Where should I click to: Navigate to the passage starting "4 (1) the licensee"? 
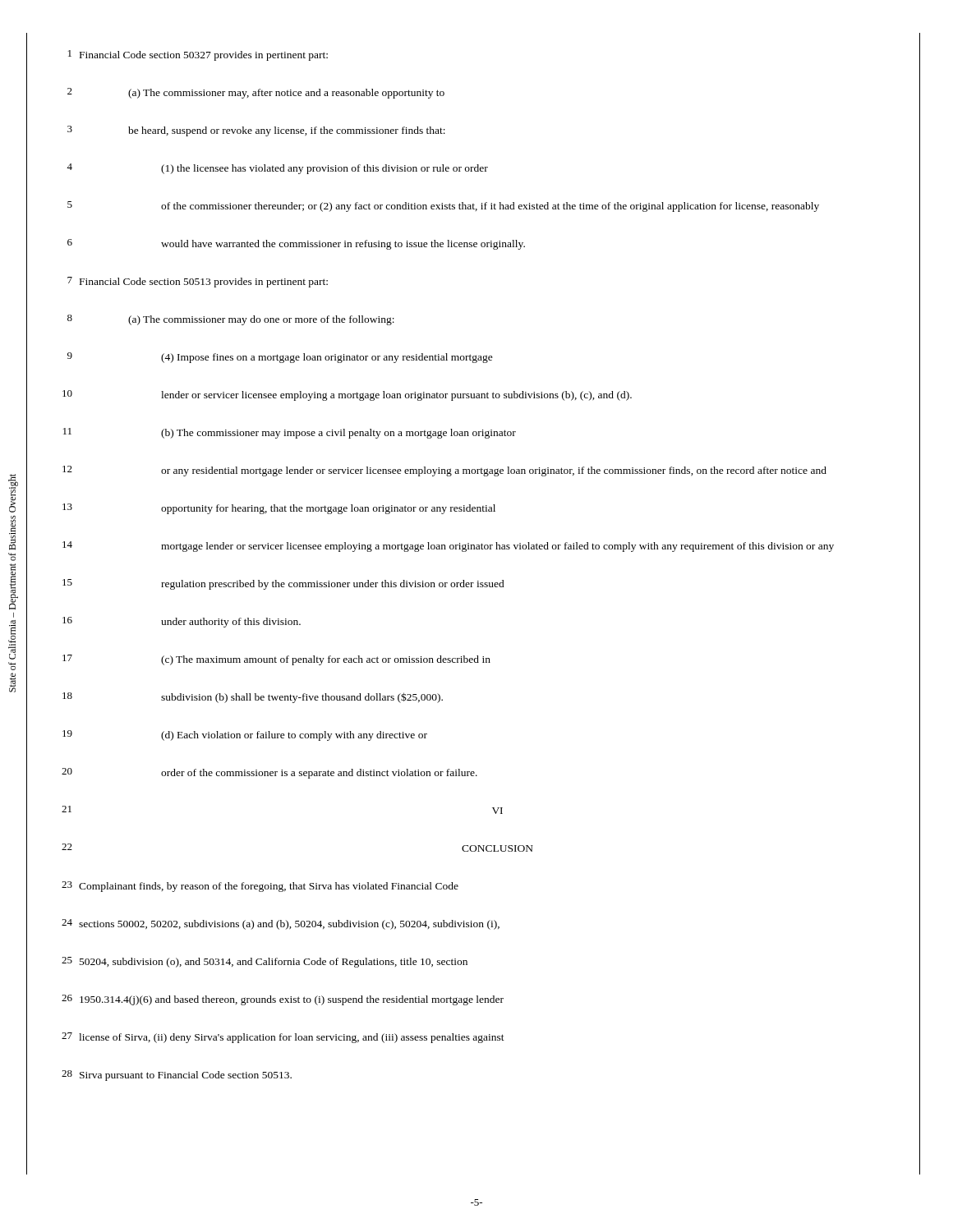click(472, 177)
